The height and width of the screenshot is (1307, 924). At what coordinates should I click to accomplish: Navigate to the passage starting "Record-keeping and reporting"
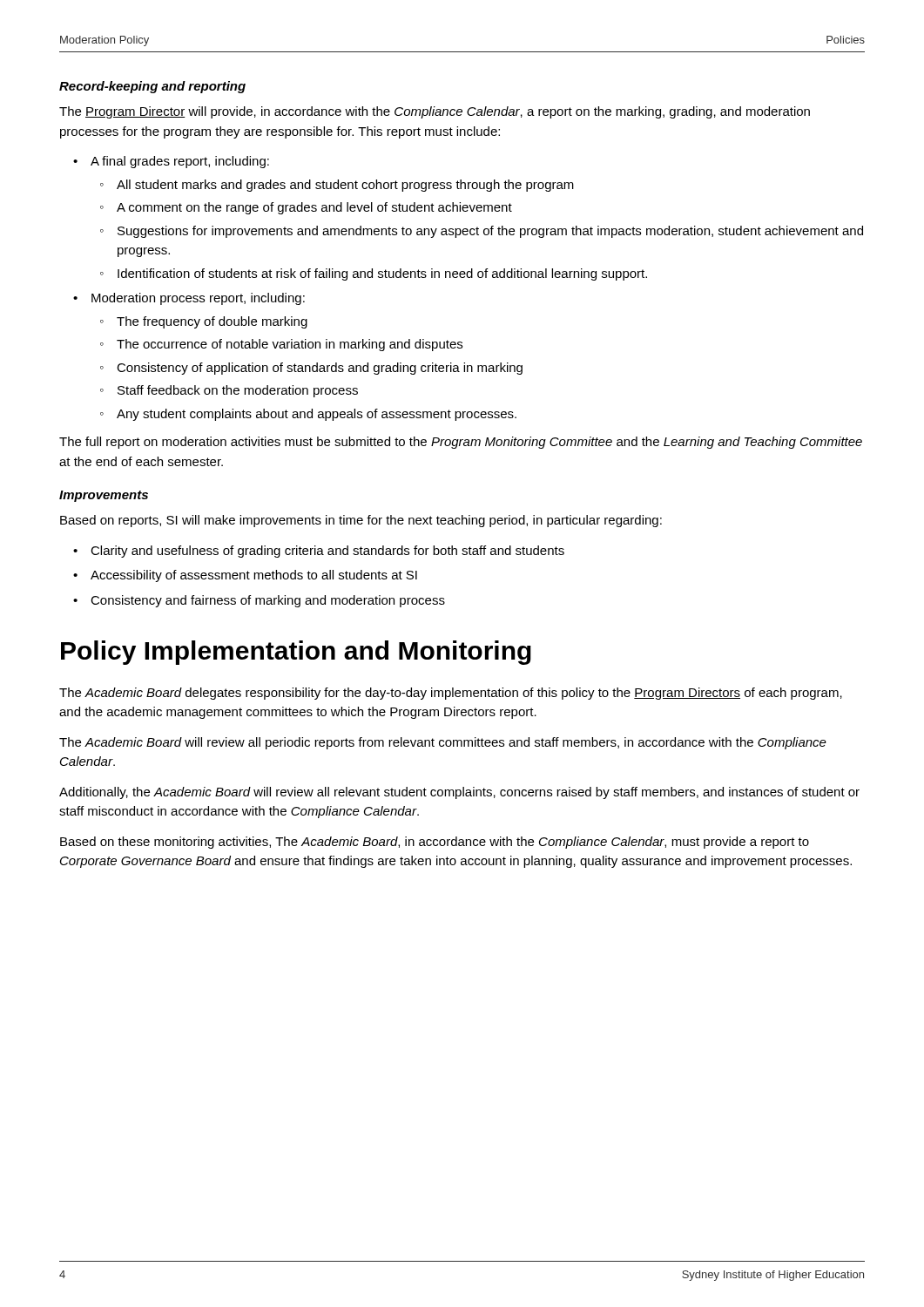point(153,86)
